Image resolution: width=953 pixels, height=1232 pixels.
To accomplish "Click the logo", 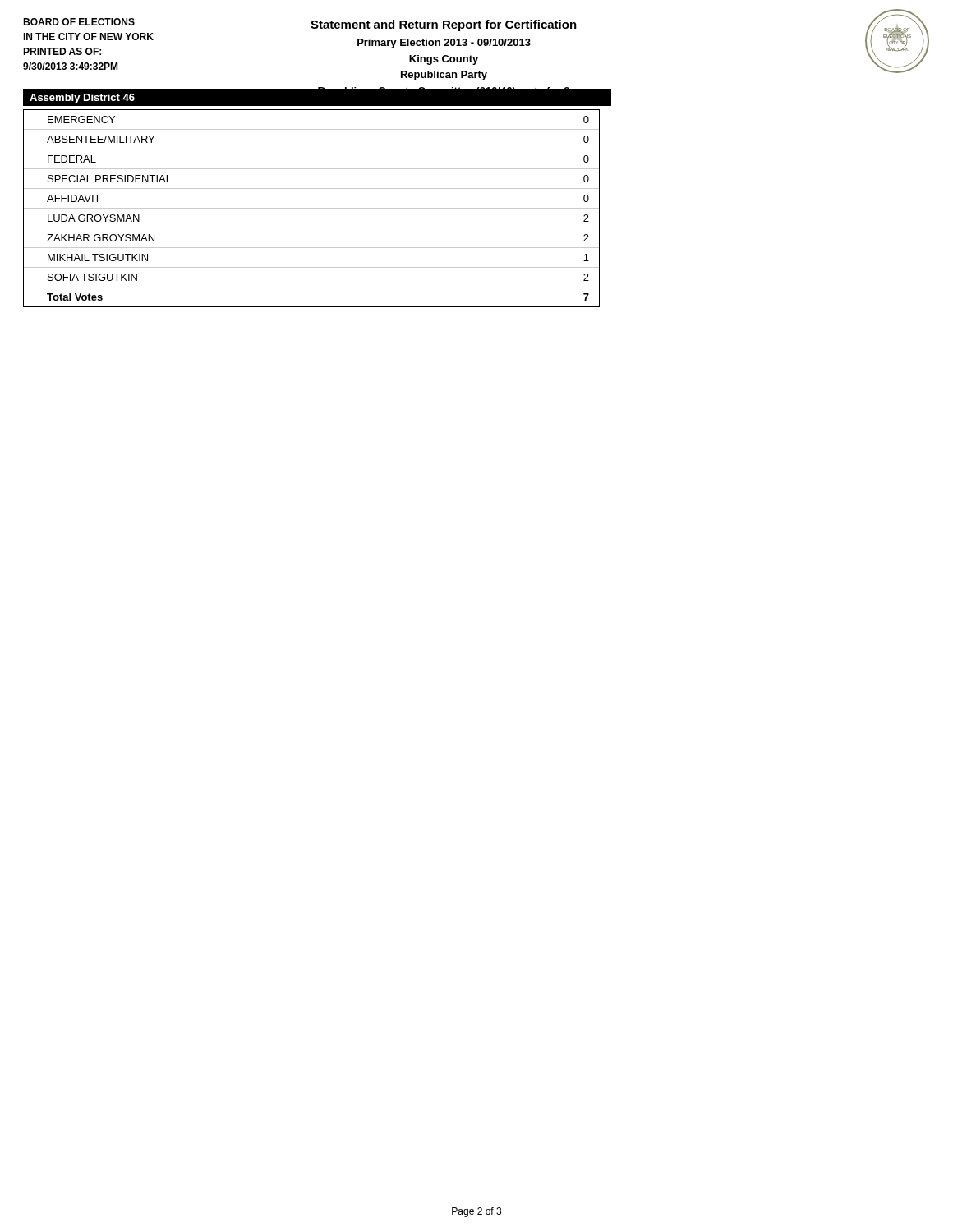I will [x=897, y=41].
